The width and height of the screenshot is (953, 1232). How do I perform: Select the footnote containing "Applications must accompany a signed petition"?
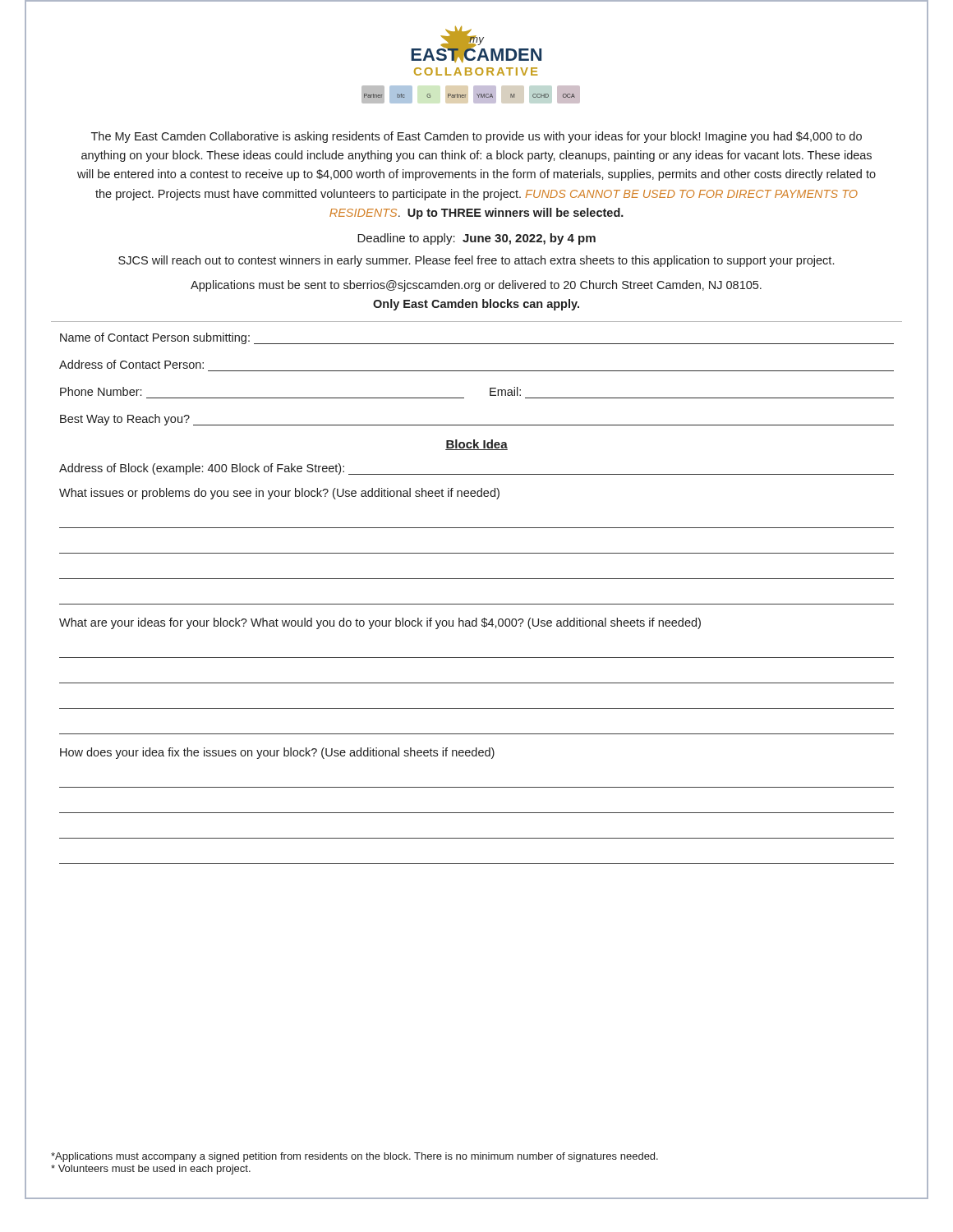point(355,1162)
